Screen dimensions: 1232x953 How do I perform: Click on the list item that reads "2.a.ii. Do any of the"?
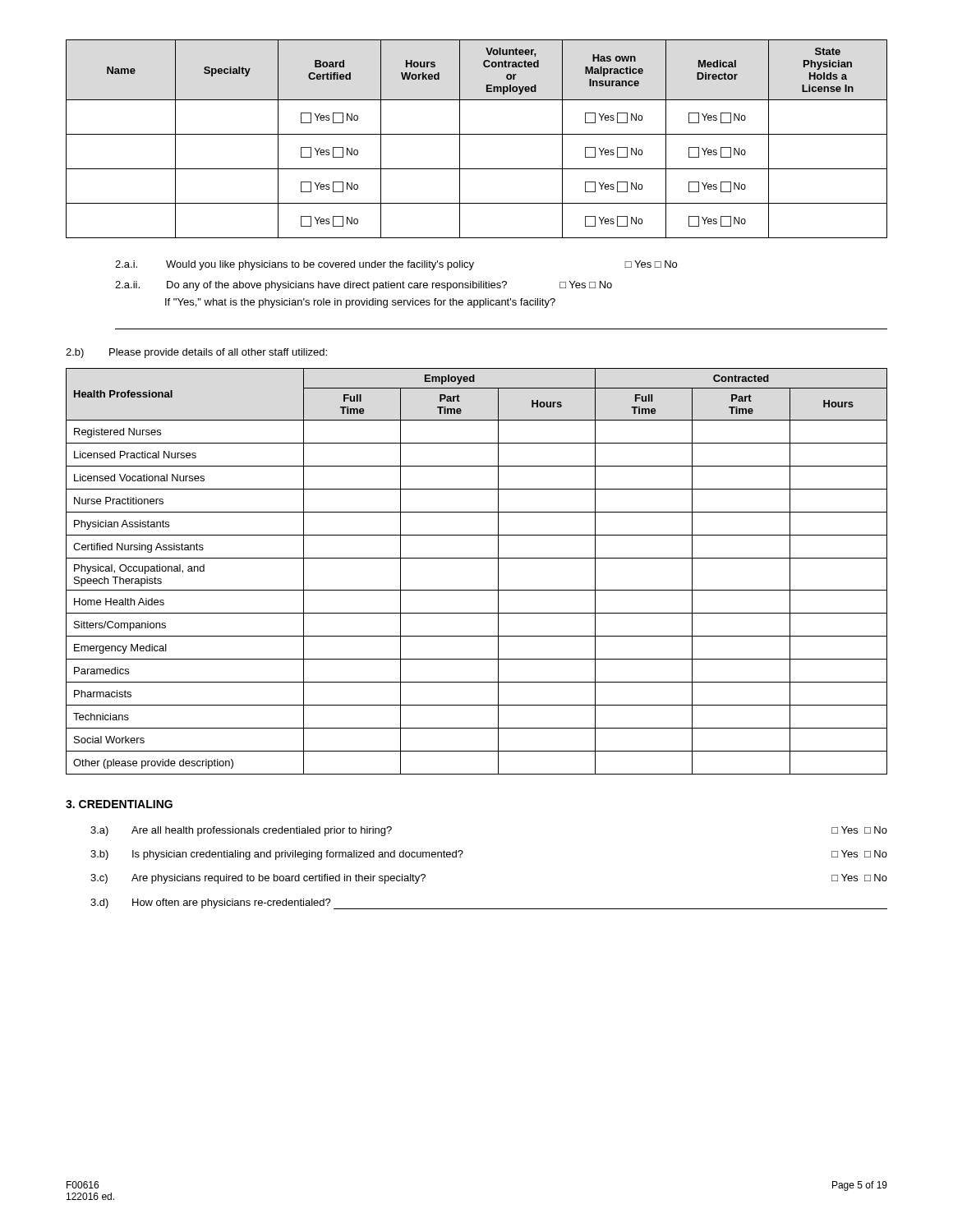click(x=501, y=285)
